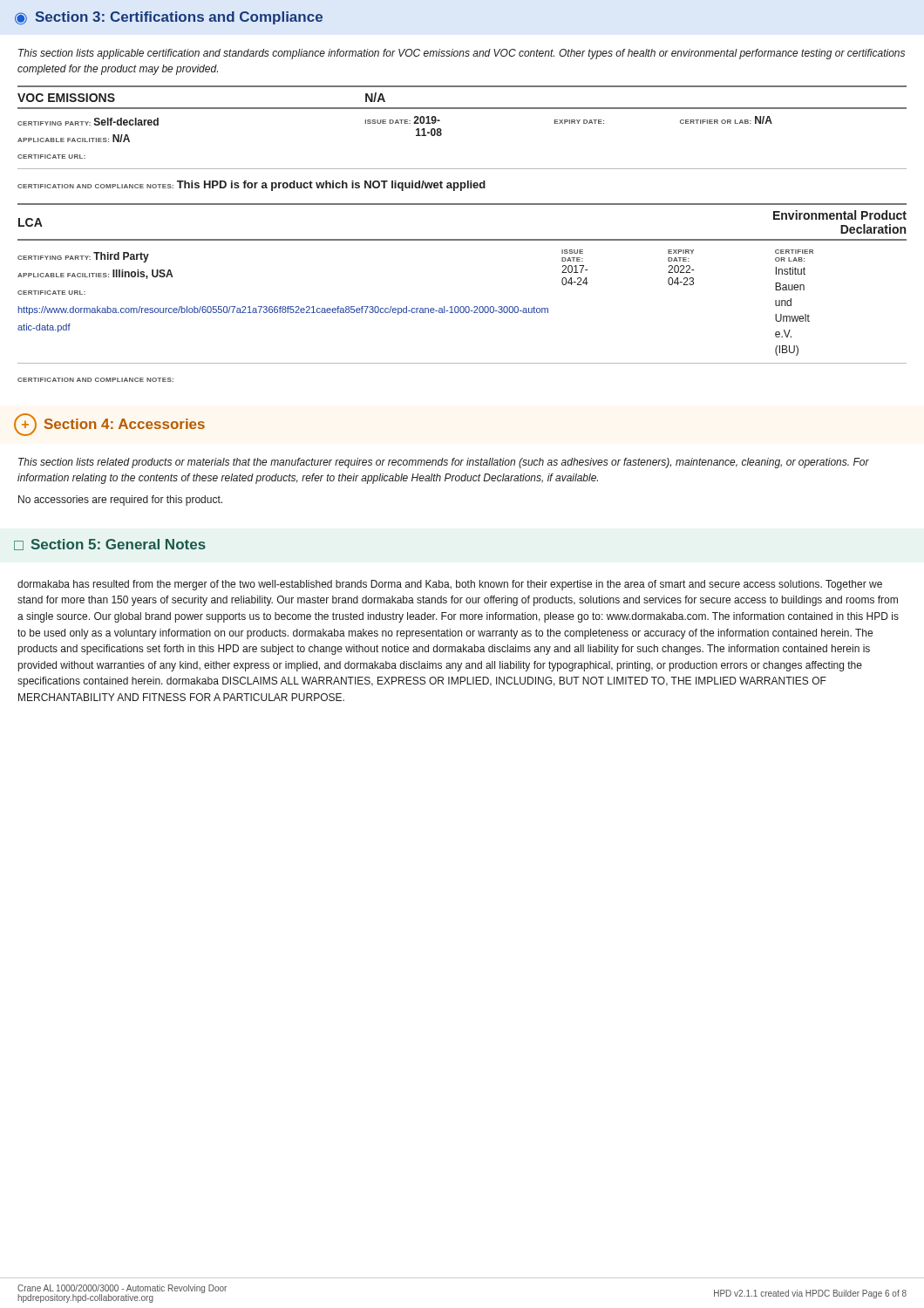
Task: Find the block on this page that starts "This section lists related products or"
Action: (x=443, y=470)
